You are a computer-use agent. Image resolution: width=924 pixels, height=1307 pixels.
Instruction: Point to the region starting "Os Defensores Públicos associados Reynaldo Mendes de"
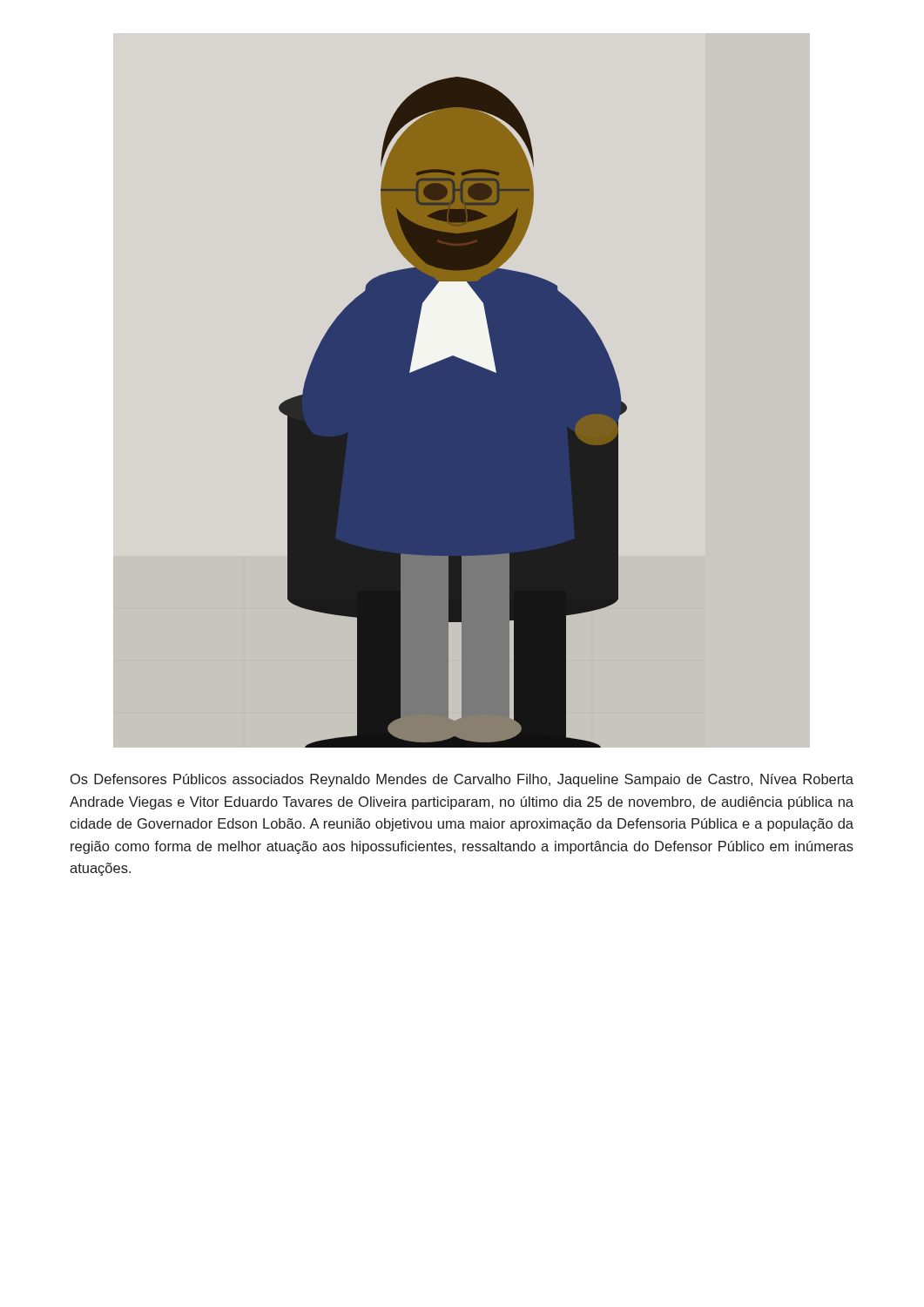(462, 824)
